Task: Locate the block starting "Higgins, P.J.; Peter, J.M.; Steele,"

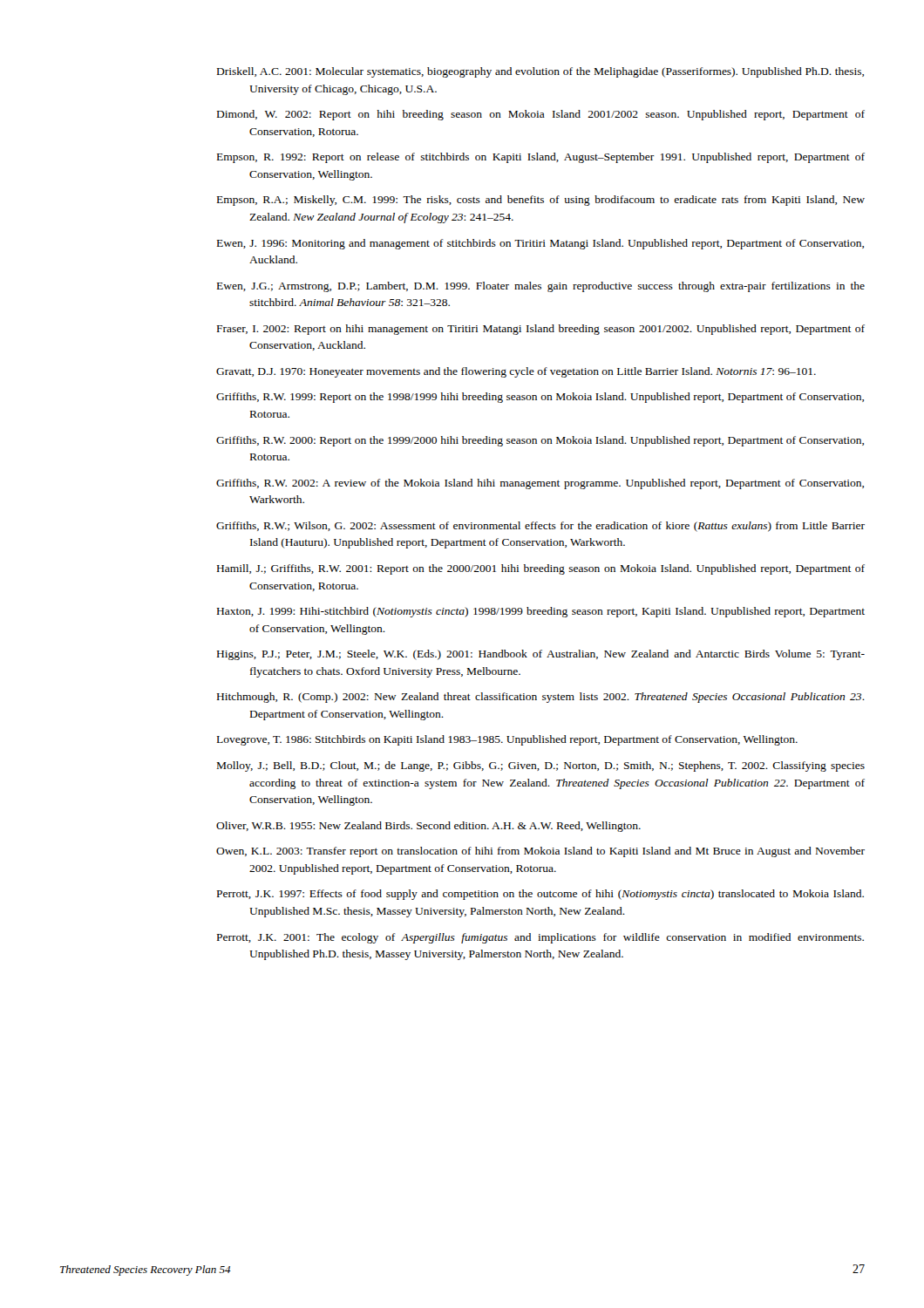Action: point(540,662)
